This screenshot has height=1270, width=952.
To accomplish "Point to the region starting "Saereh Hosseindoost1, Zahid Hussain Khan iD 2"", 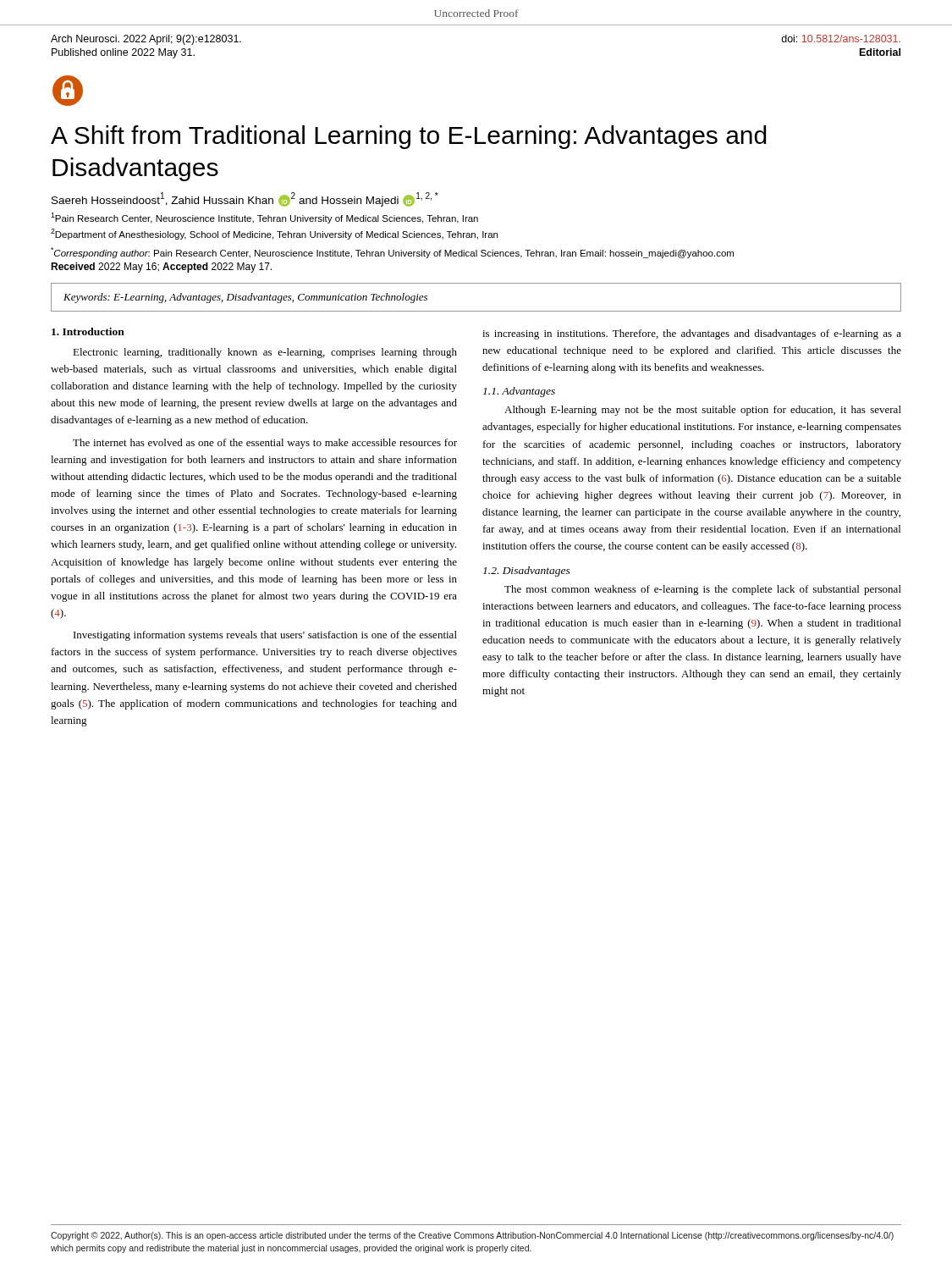I will click(x=244, y=199).
